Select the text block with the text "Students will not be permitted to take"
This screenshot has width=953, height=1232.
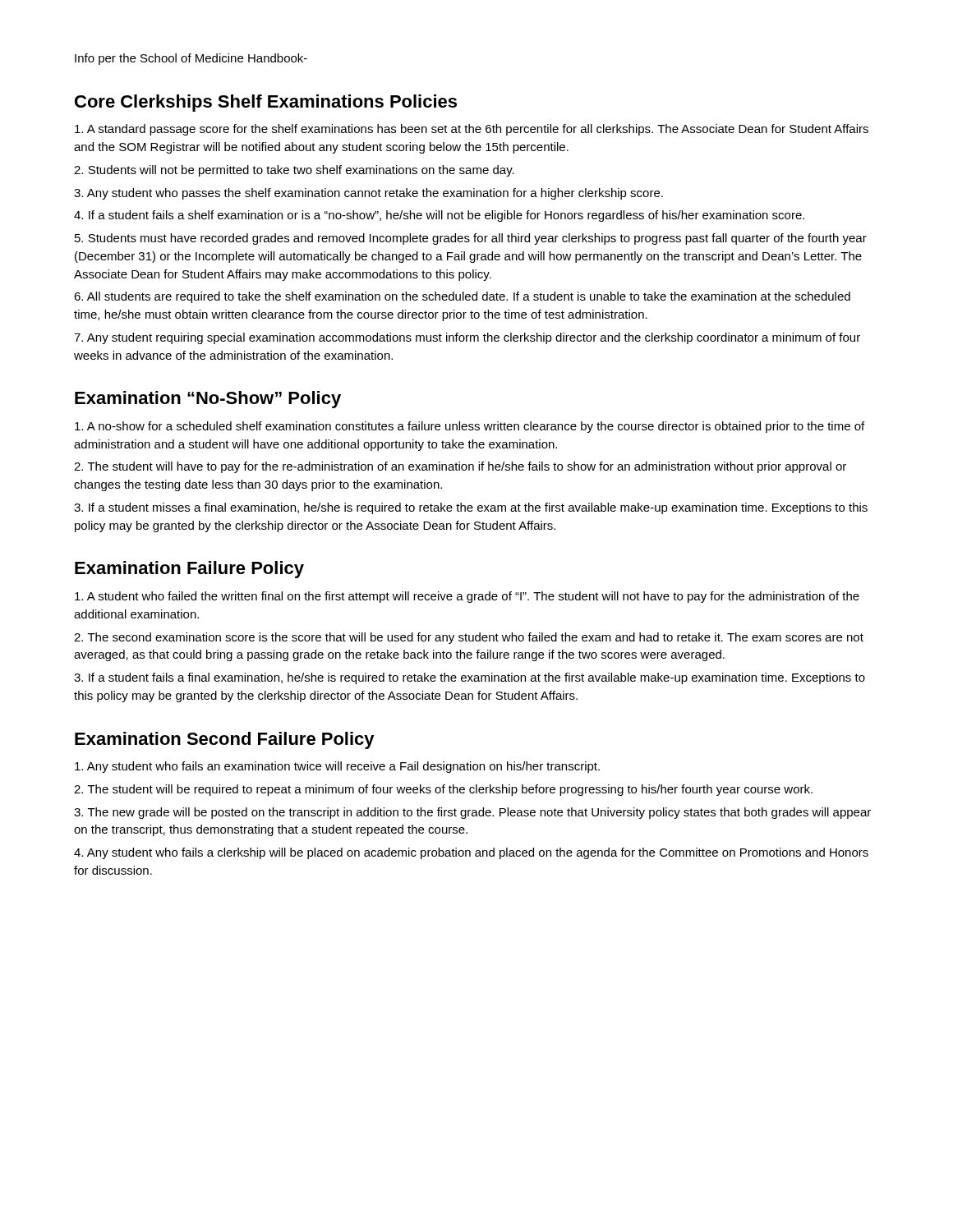tap(294, 169)
